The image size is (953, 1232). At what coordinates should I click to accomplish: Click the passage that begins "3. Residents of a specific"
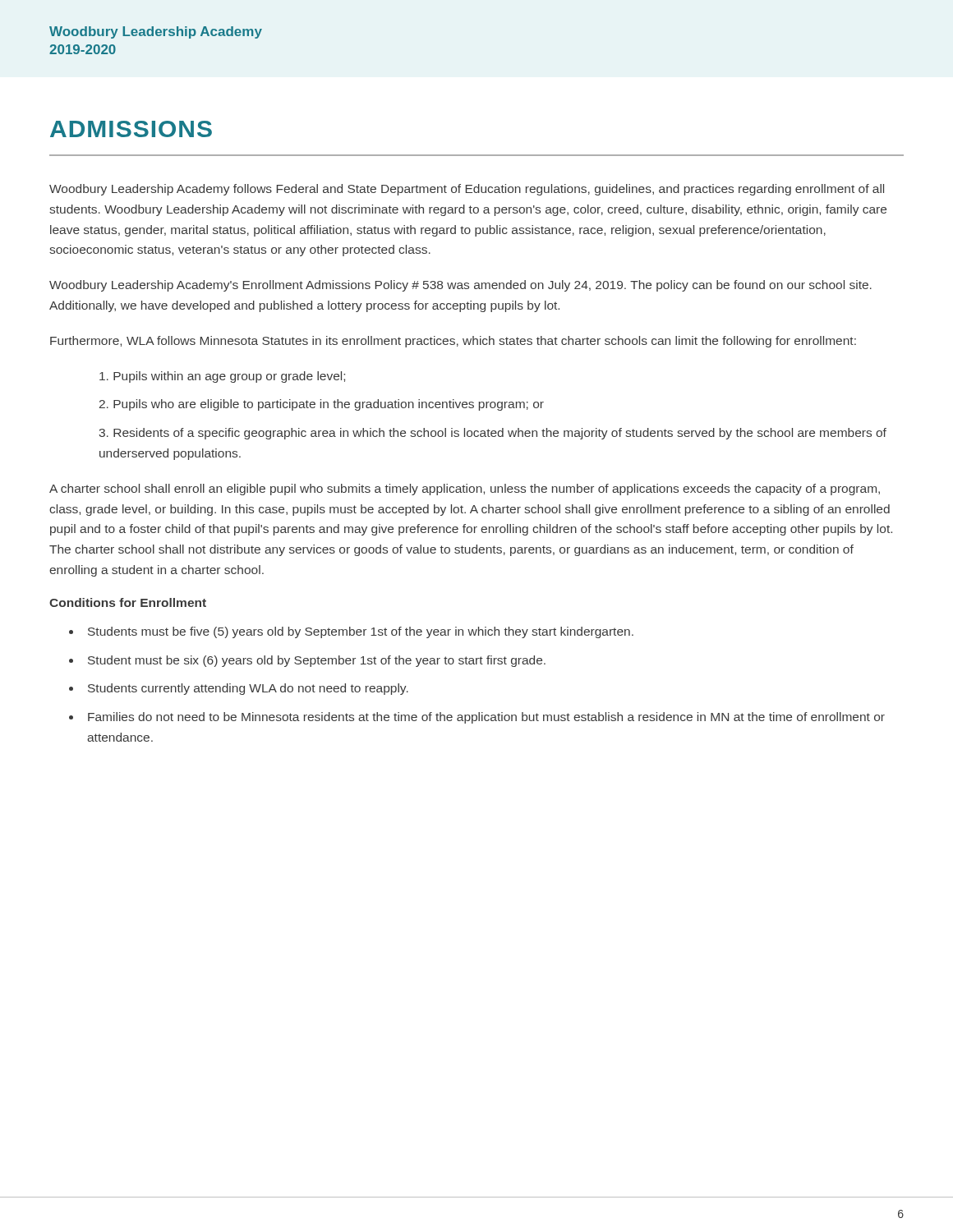tap(501, 443)
